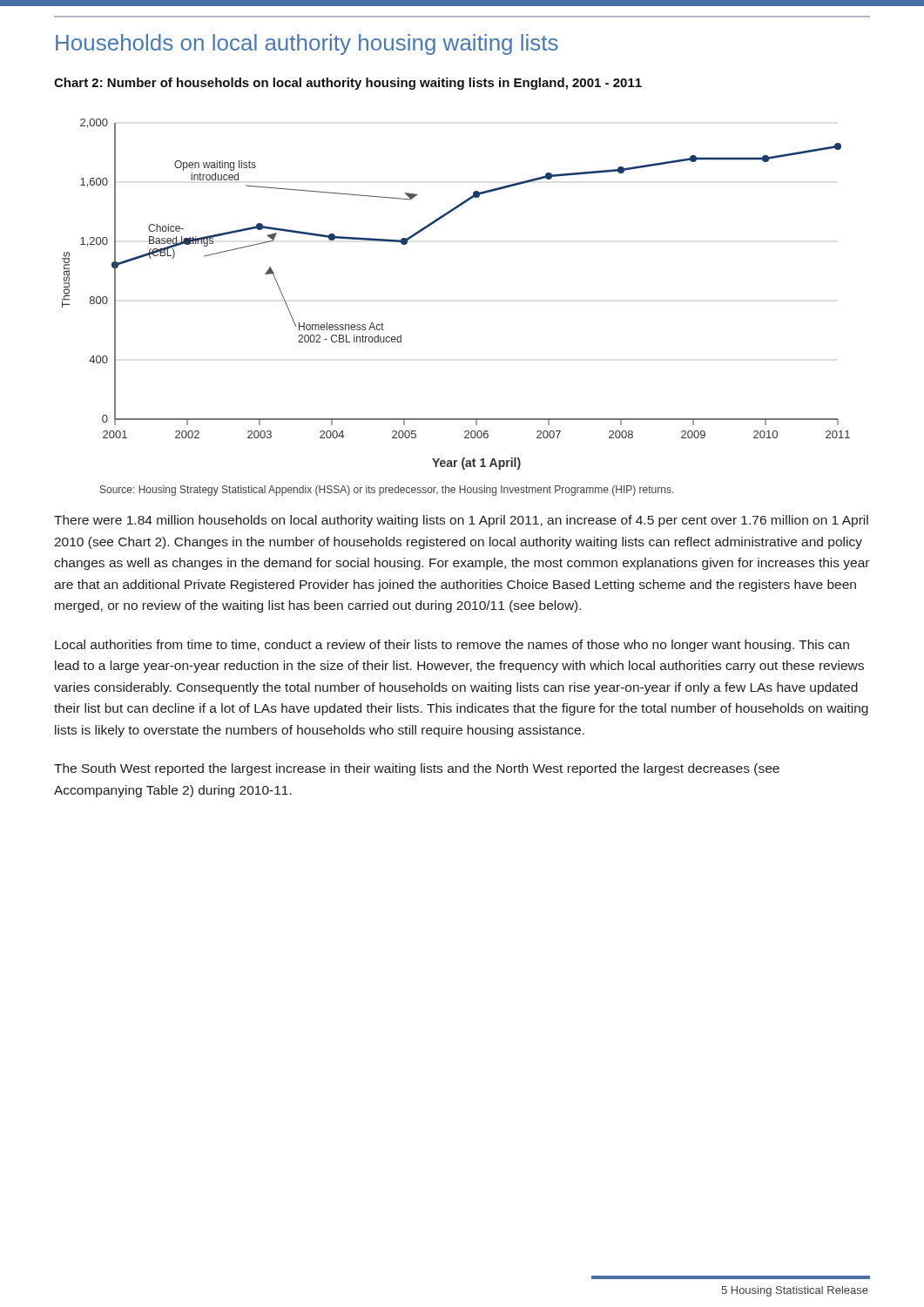Locate the title that reads "Households on local"
This screenshot has width=924, height=1307.
pyautogui.click(x=306, y=43)
